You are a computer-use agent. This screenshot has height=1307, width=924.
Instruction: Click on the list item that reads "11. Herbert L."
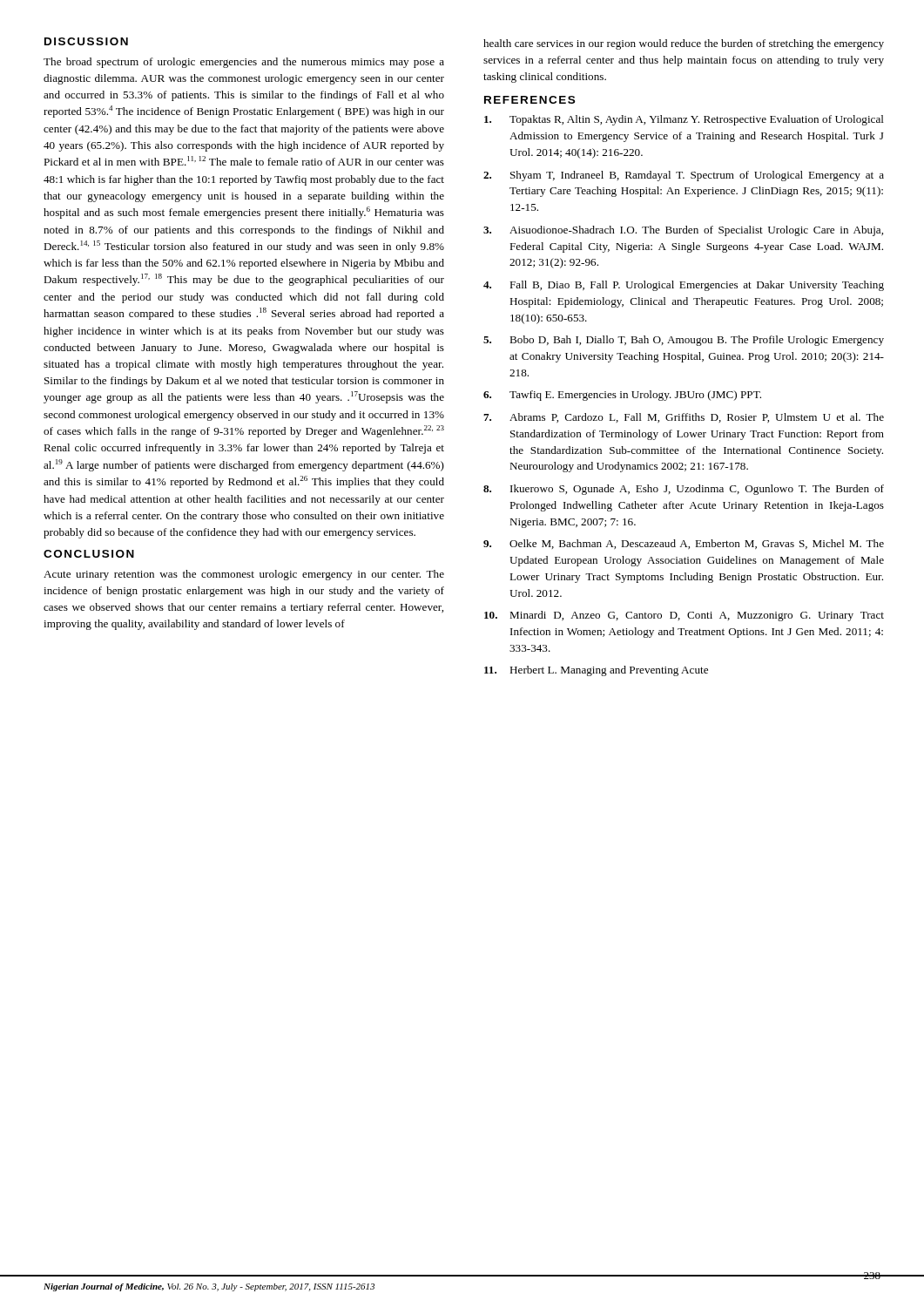[684, 671]
